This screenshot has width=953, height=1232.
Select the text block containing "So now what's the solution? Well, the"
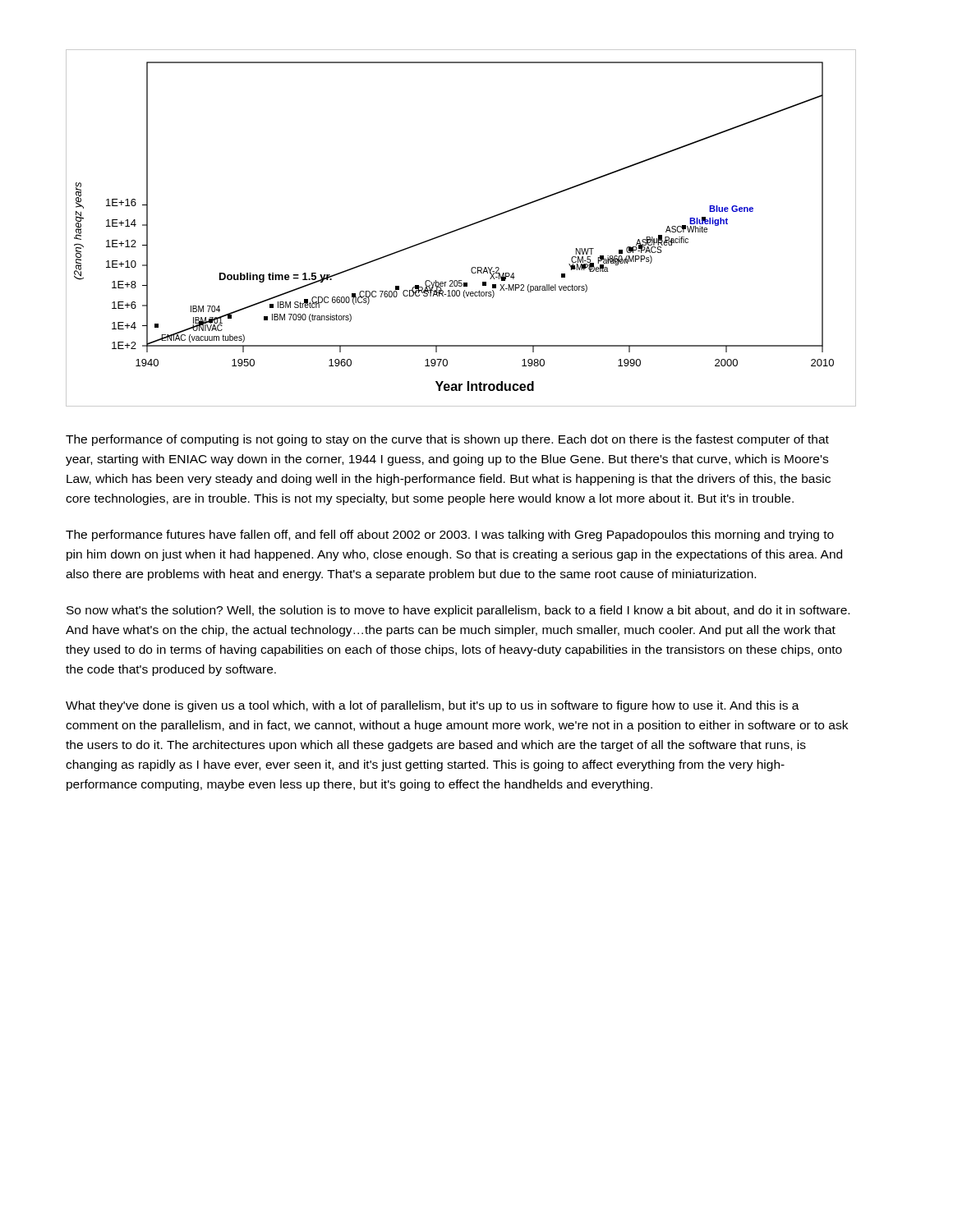click(x=458, y=640)
